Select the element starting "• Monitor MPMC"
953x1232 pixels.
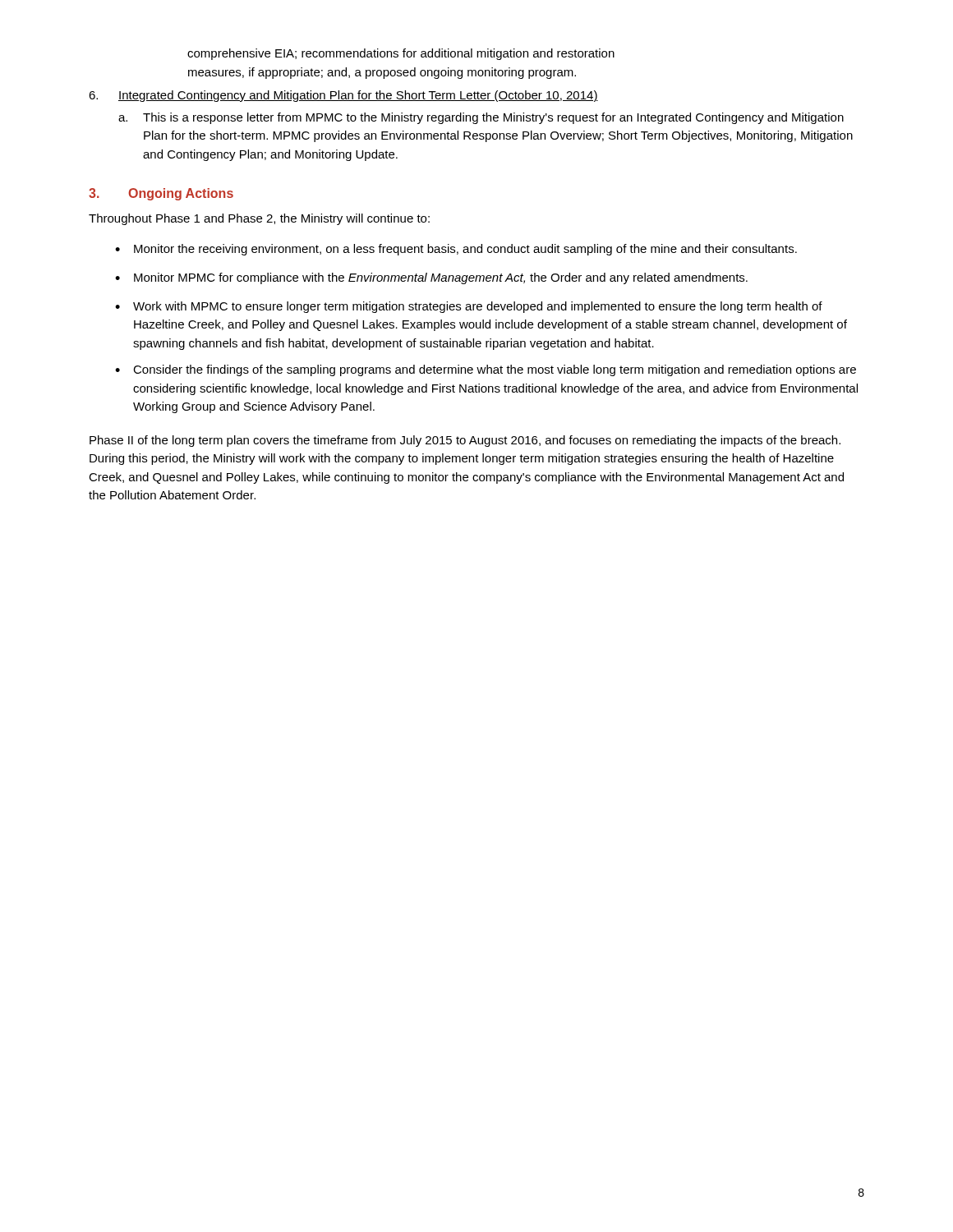click(490, 279)
